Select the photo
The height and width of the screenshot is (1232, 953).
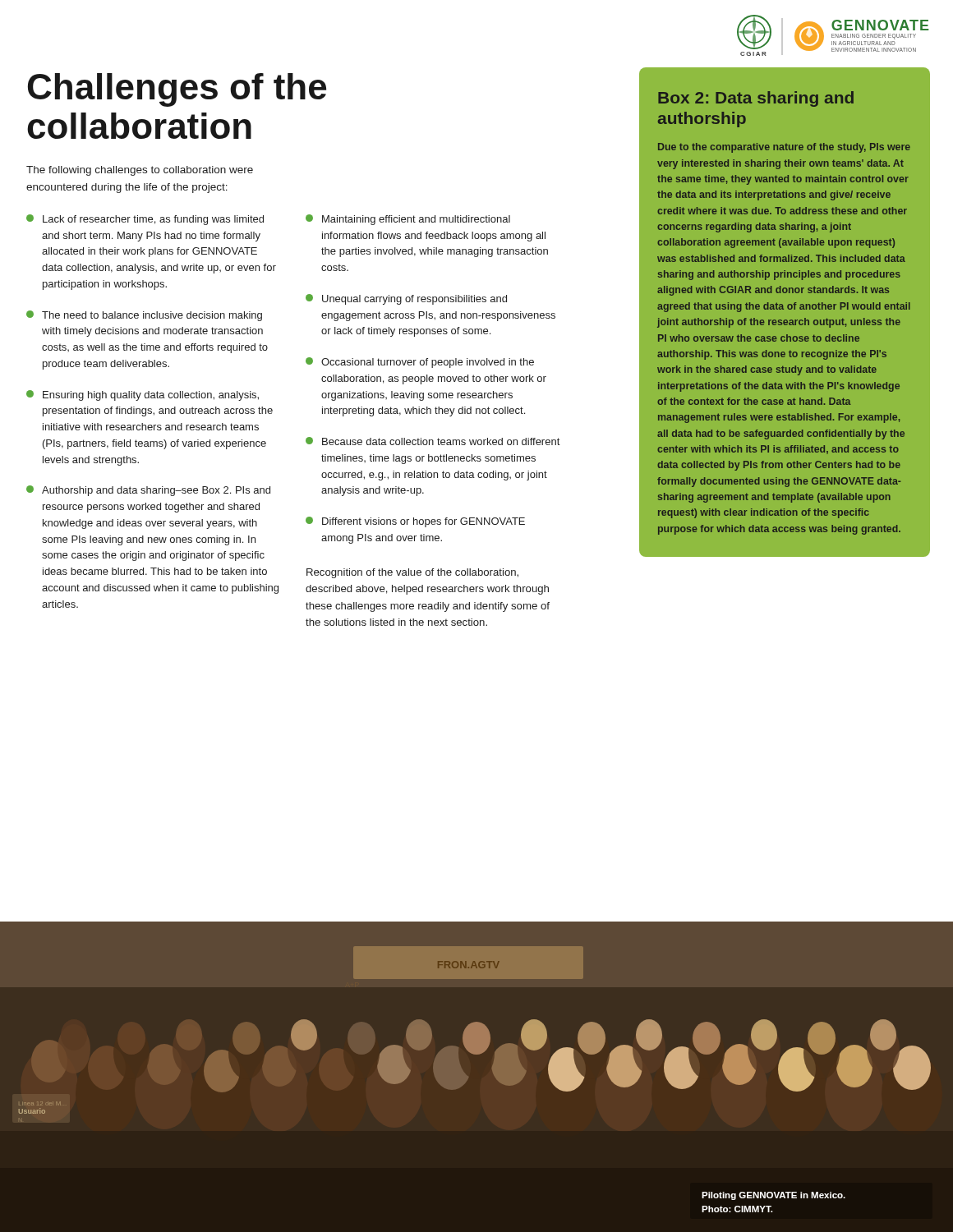point(476,1077)
